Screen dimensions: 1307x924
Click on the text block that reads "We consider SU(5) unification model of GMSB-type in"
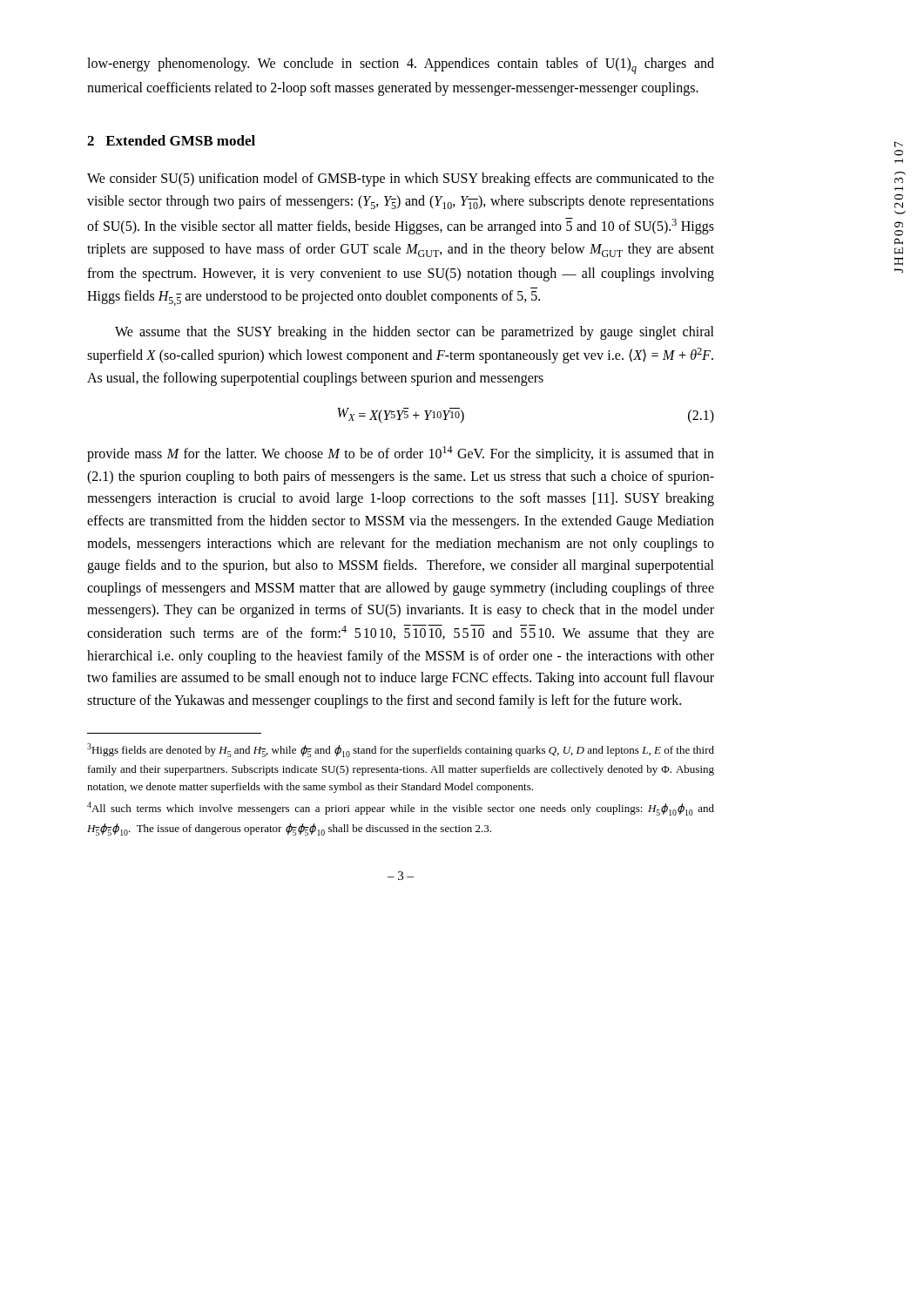tap(401, 278)
